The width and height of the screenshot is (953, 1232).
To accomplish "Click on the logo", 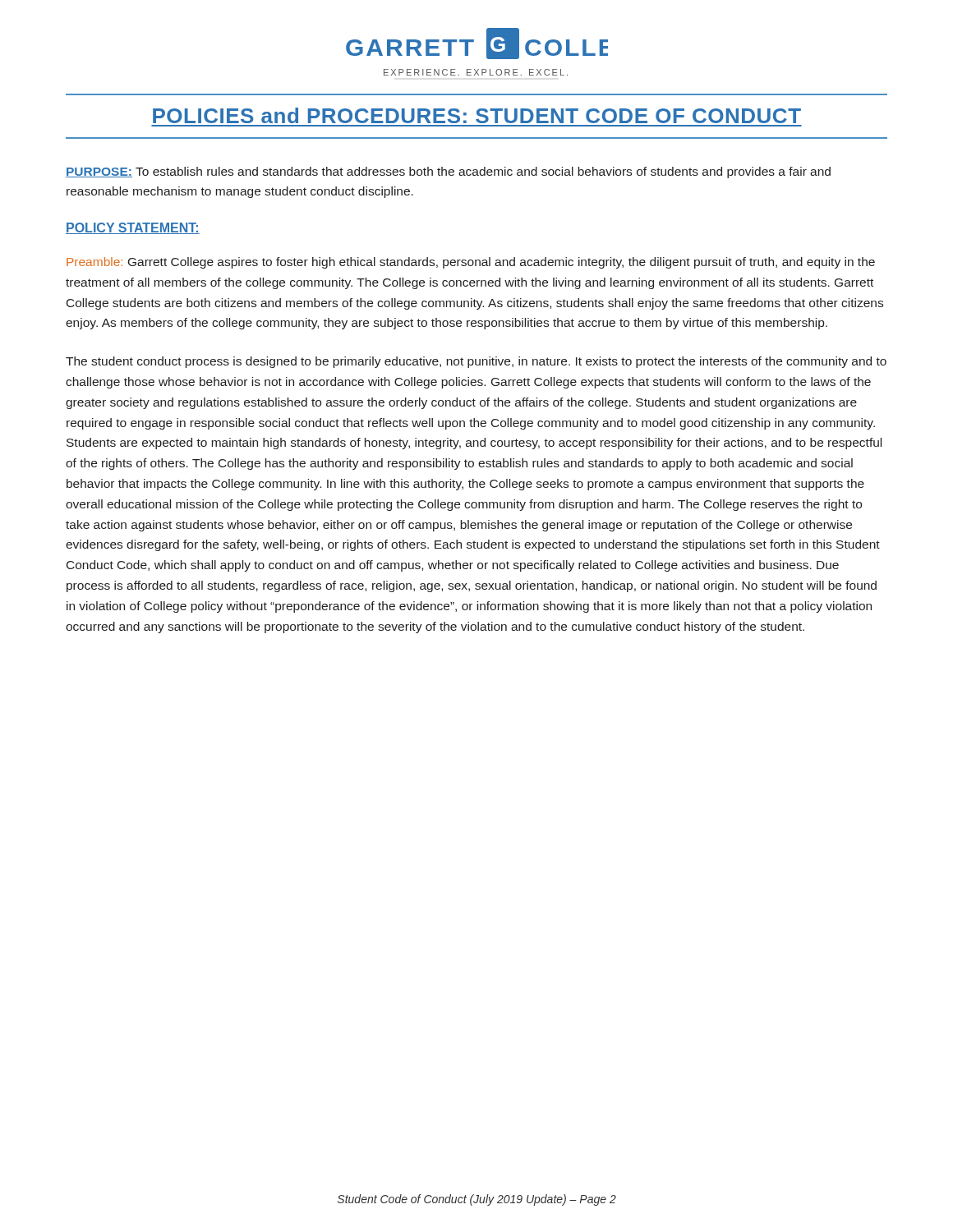I will pyautogui.click(x=476, y=44).
